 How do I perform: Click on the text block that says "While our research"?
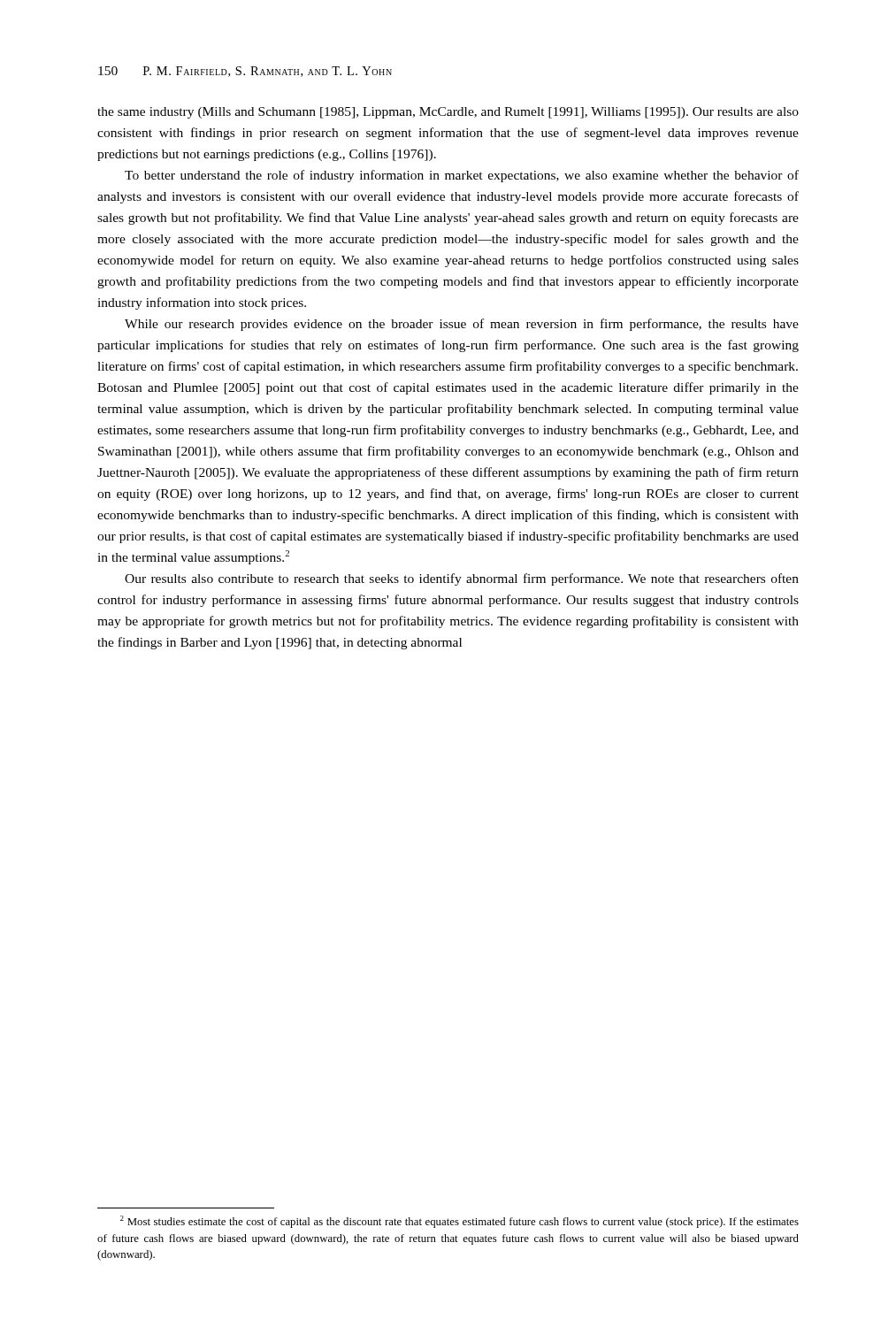pos(448,441)
